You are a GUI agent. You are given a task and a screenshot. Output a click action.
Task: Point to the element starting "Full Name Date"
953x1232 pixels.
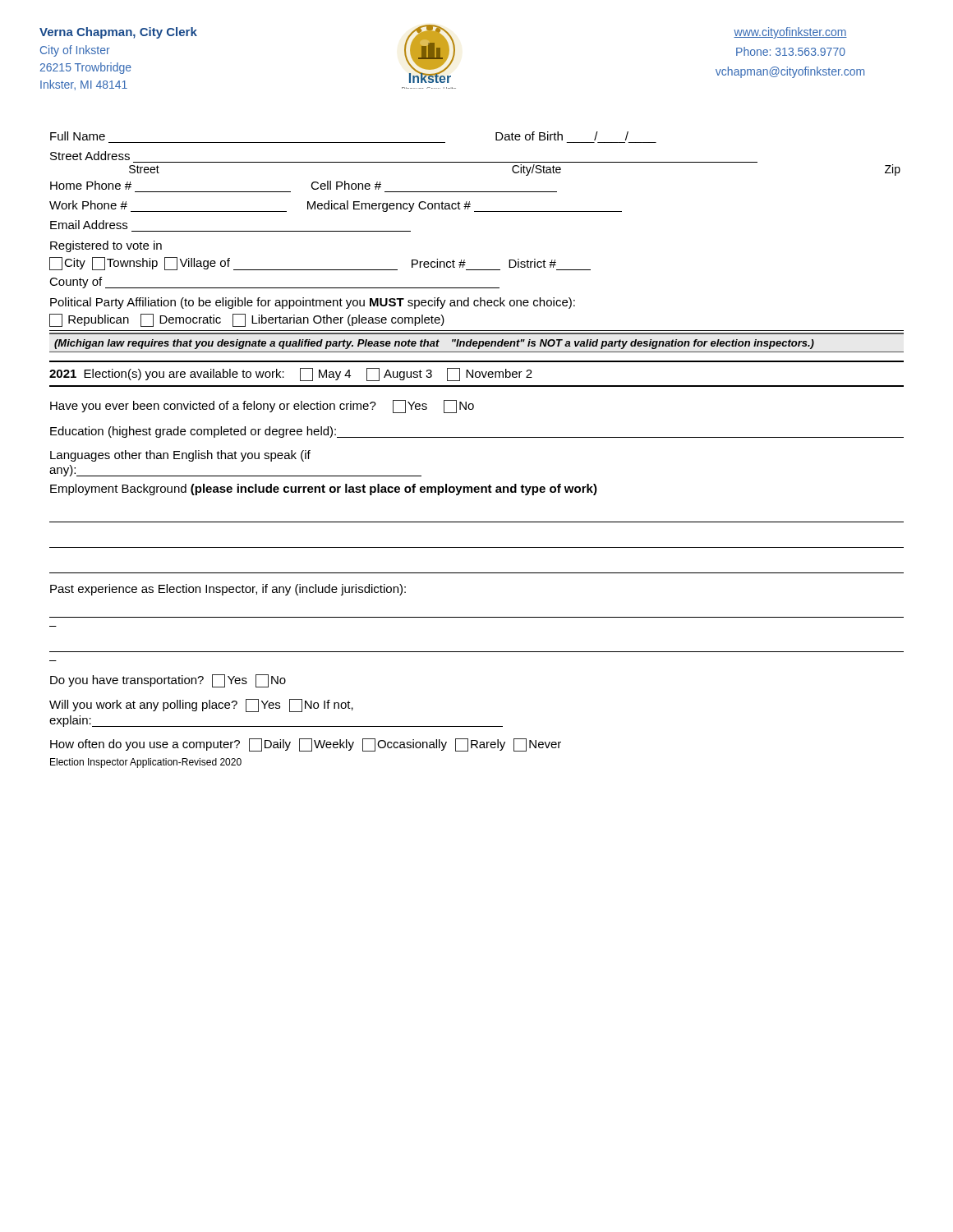353,135
